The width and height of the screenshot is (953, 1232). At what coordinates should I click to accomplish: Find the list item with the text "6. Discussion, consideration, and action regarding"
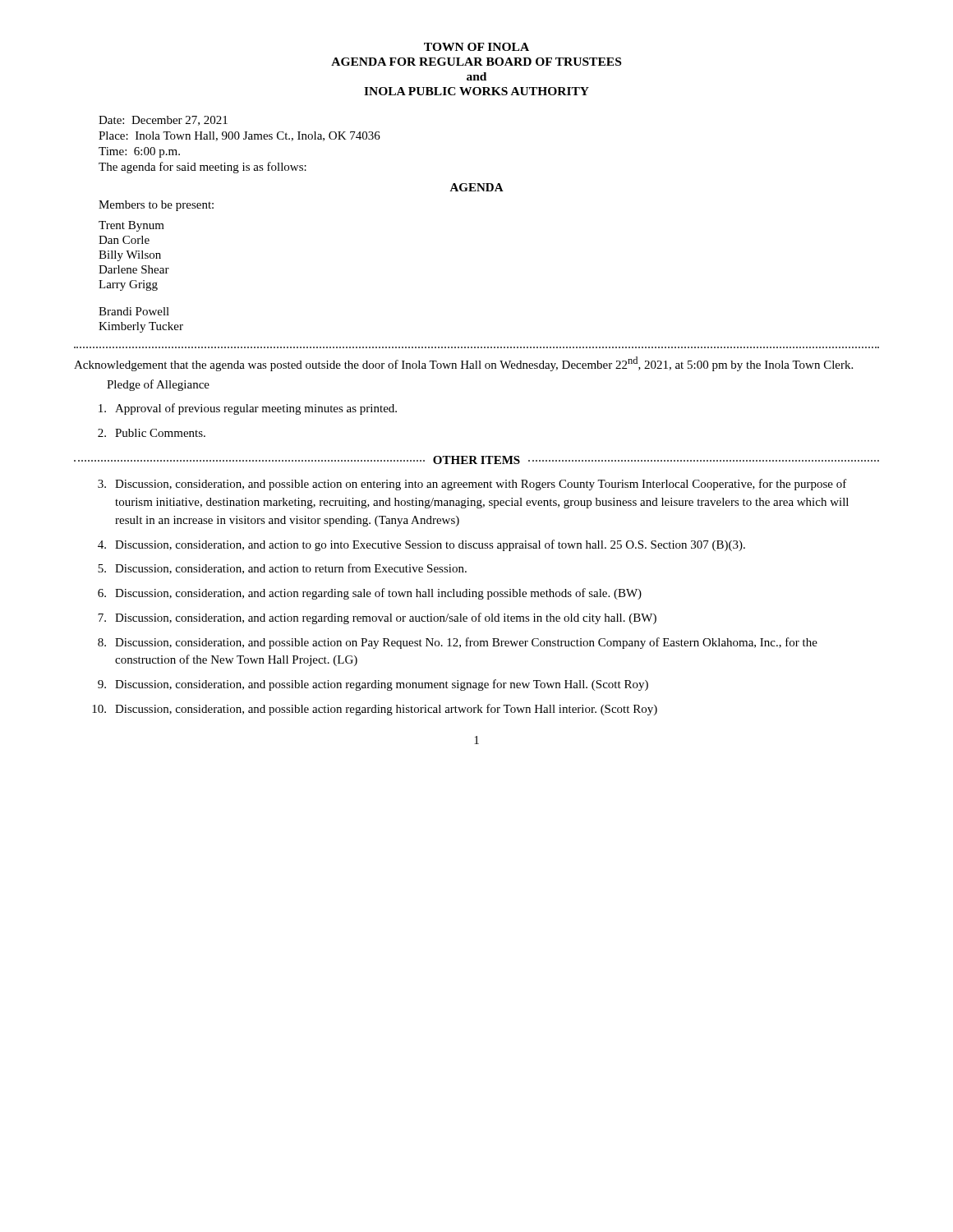click(x=476, y=594)
